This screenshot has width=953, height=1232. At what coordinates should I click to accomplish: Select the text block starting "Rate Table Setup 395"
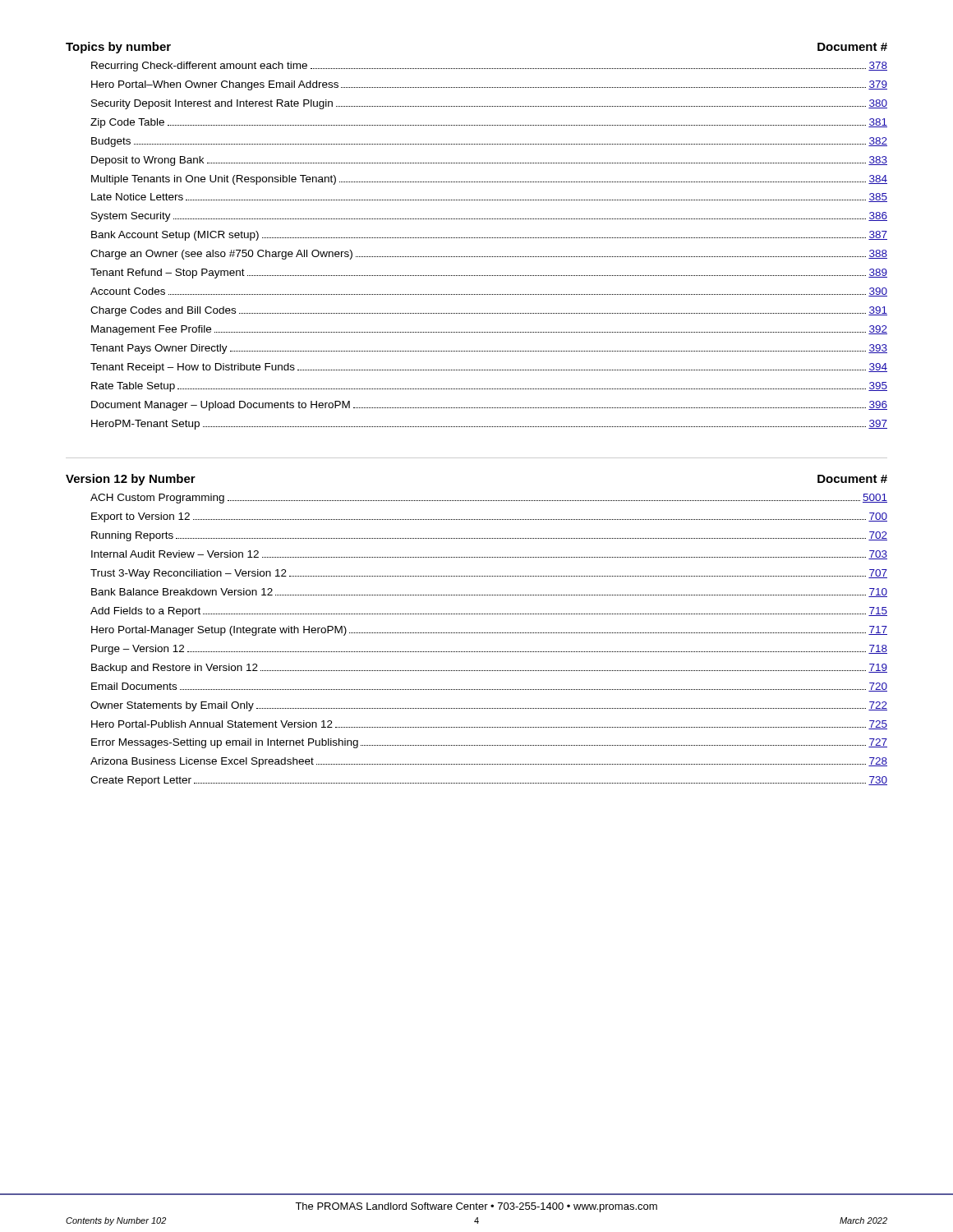tap(489, 386)
